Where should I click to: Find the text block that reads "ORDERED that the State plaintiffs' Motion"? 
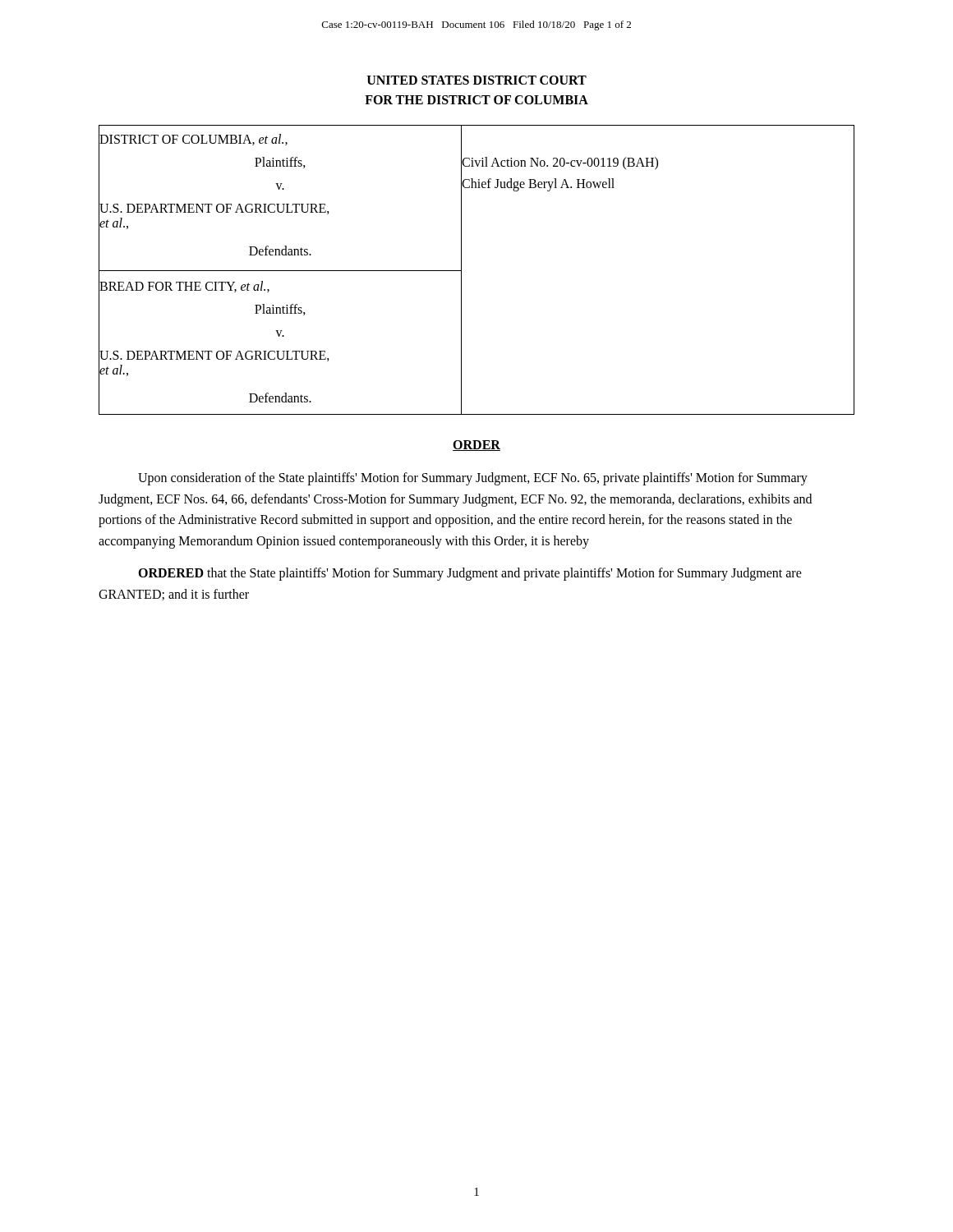[450, 584]
